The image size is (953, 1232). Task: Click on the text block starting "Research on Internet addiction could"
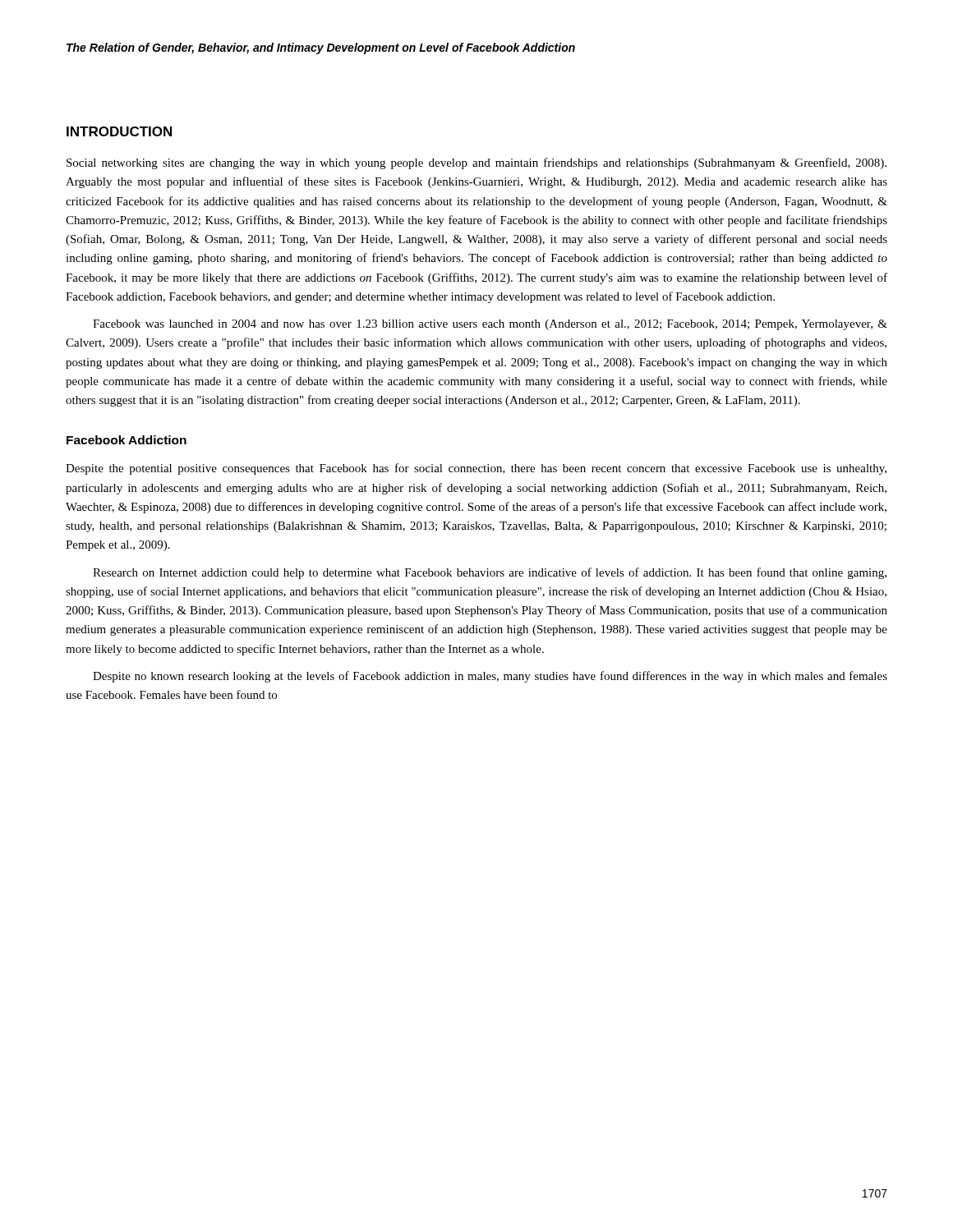coord(476,611)
